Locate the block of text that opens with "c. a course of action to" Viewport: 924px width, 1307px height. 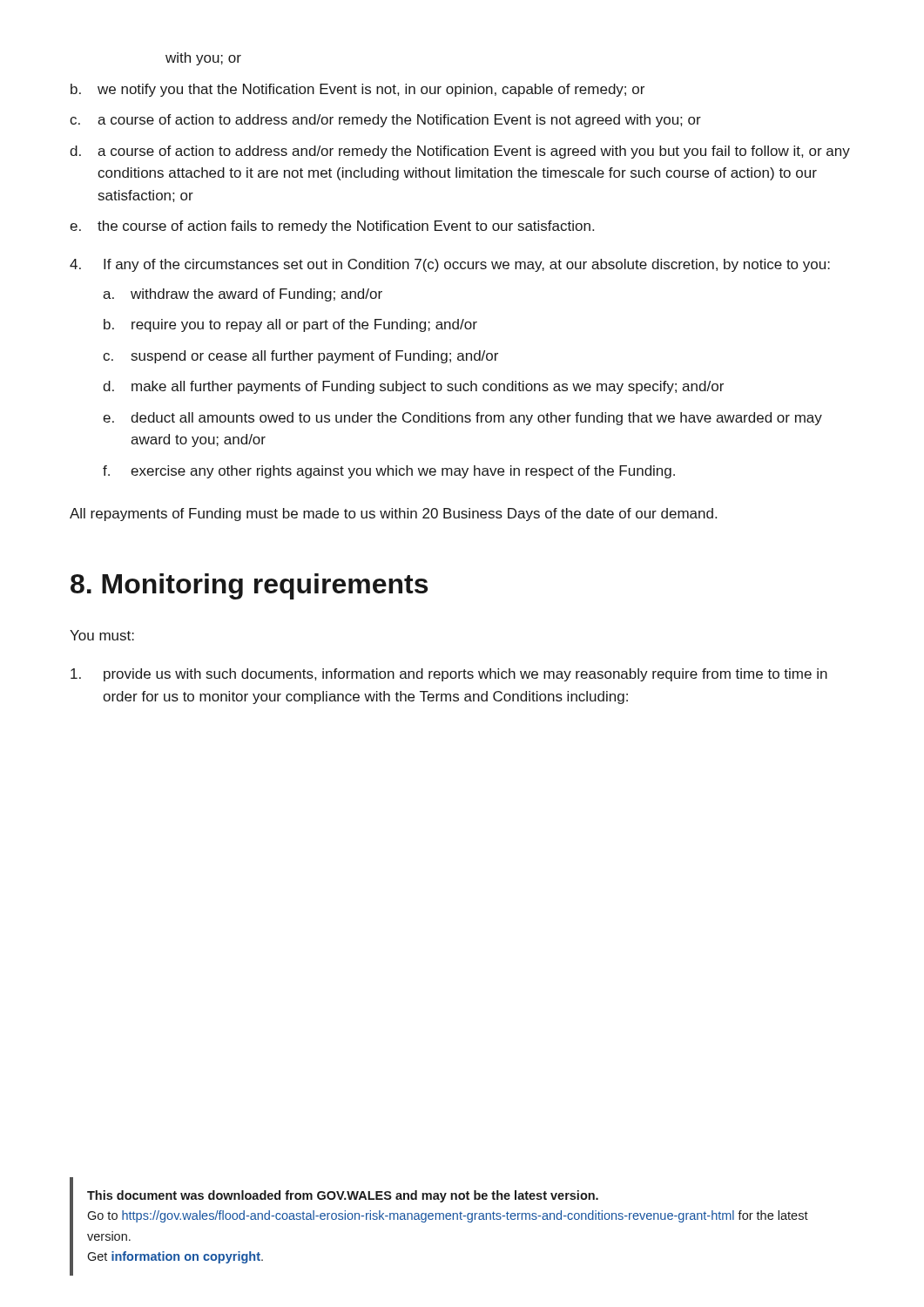(x=462, y=120)
